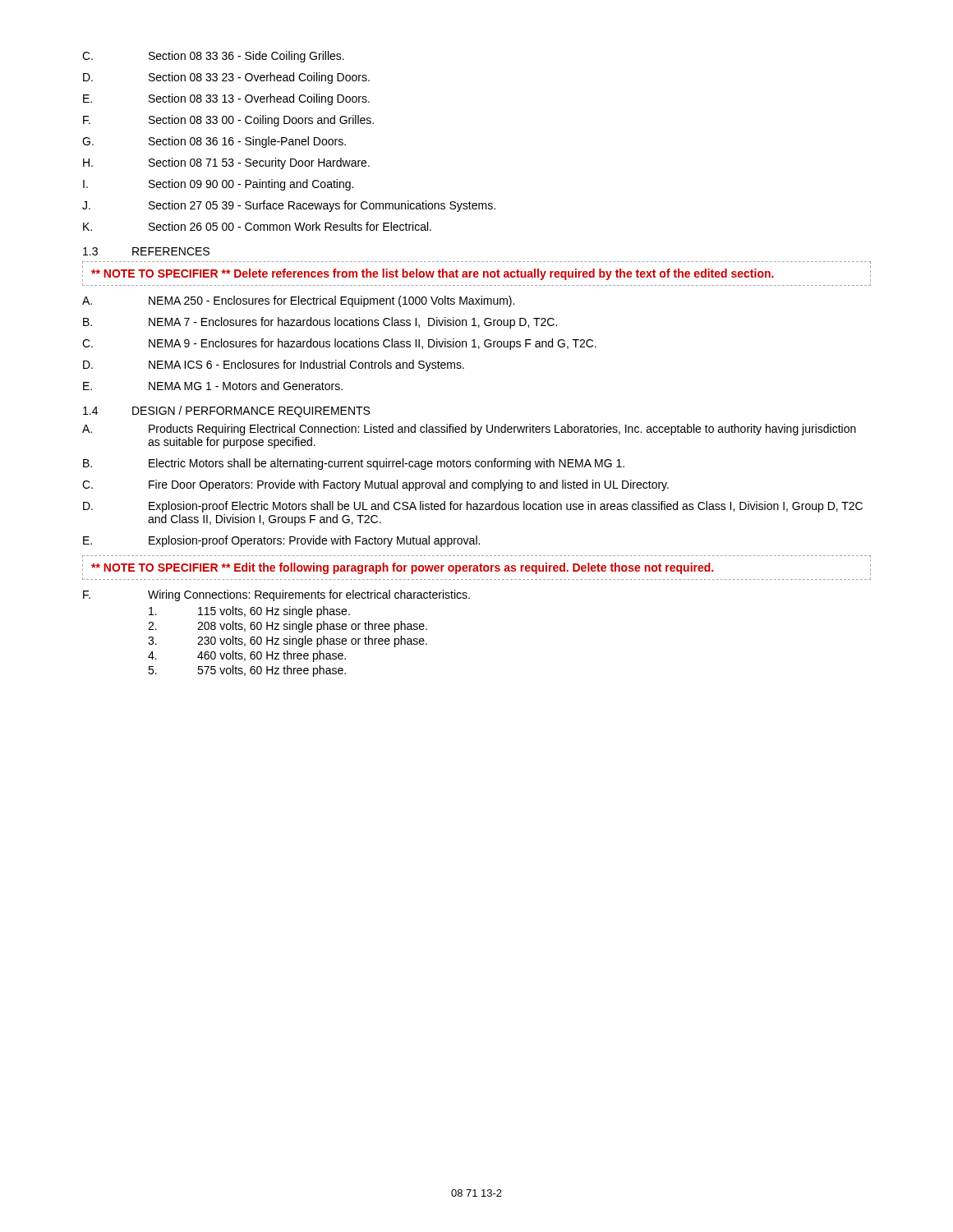Find the list item that reads "F. Section 08"
This screenshot has height=1232, width=953.
(228, 121)
